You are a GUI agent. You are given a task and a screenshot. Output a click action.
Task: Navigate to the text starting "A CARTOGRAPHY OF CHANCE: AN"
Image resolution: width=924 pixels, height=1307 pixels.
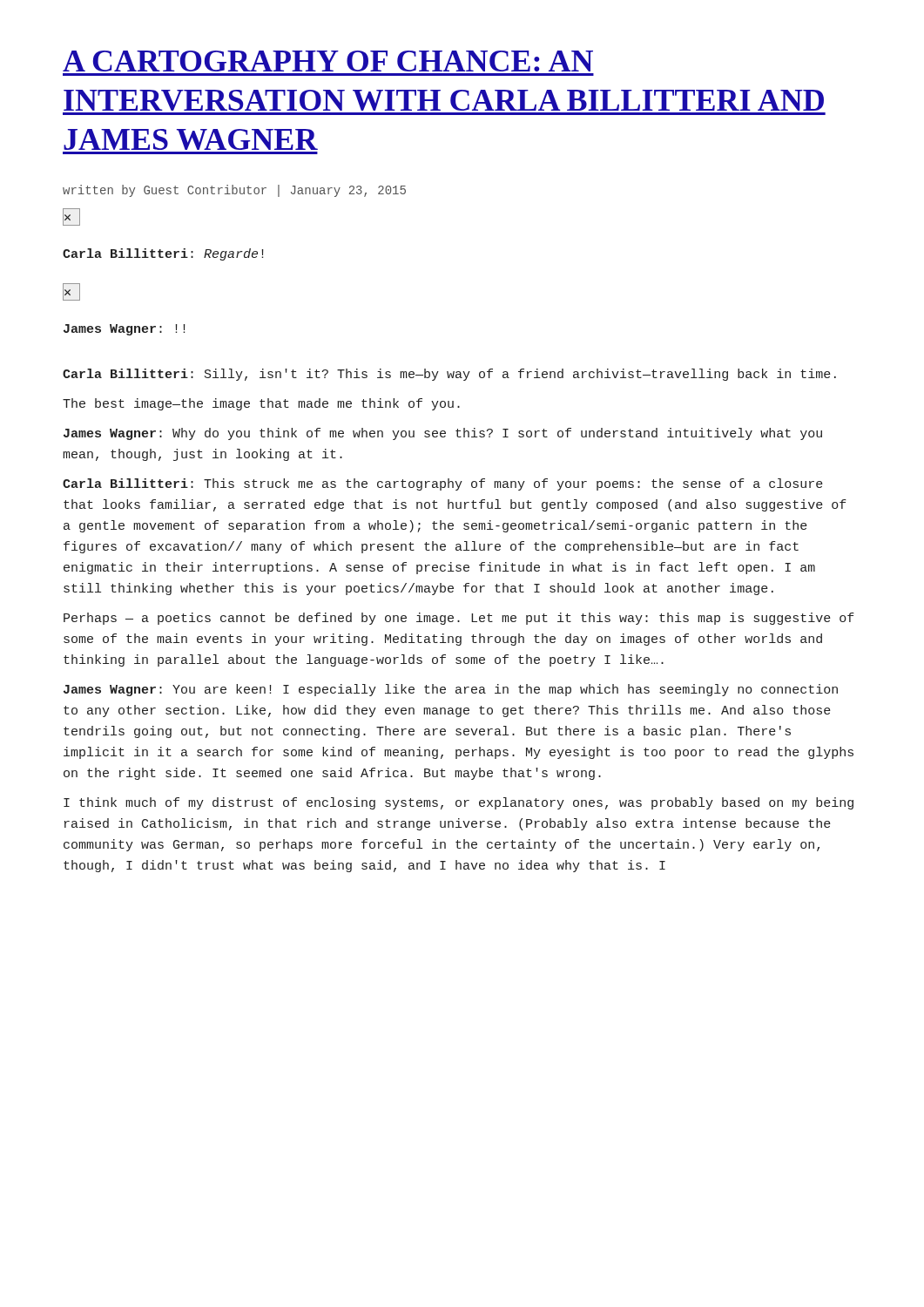[462, 101]
